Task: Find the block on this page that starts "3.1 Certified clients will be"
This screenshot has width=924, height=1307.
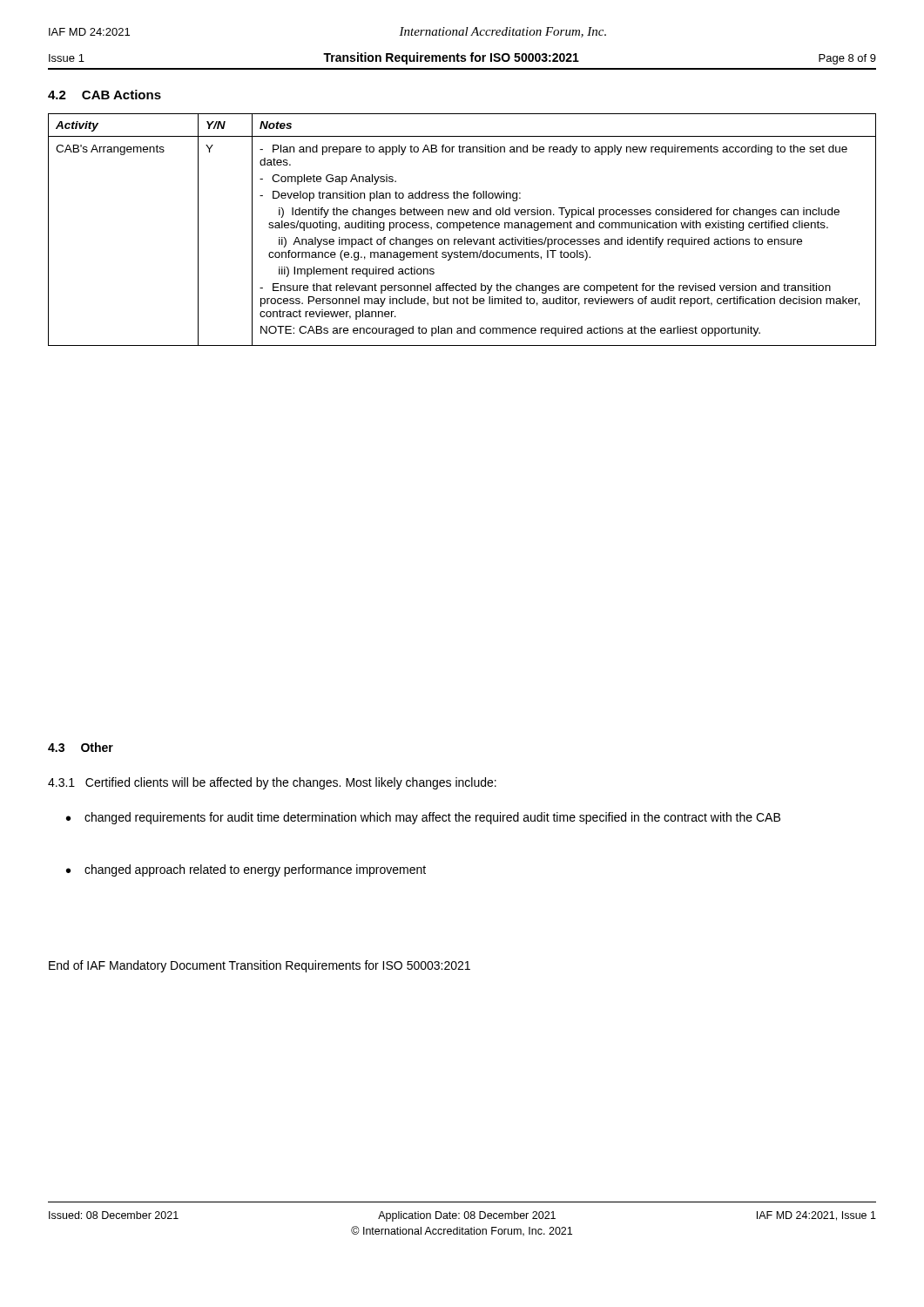Action: [x=272, y=782]
